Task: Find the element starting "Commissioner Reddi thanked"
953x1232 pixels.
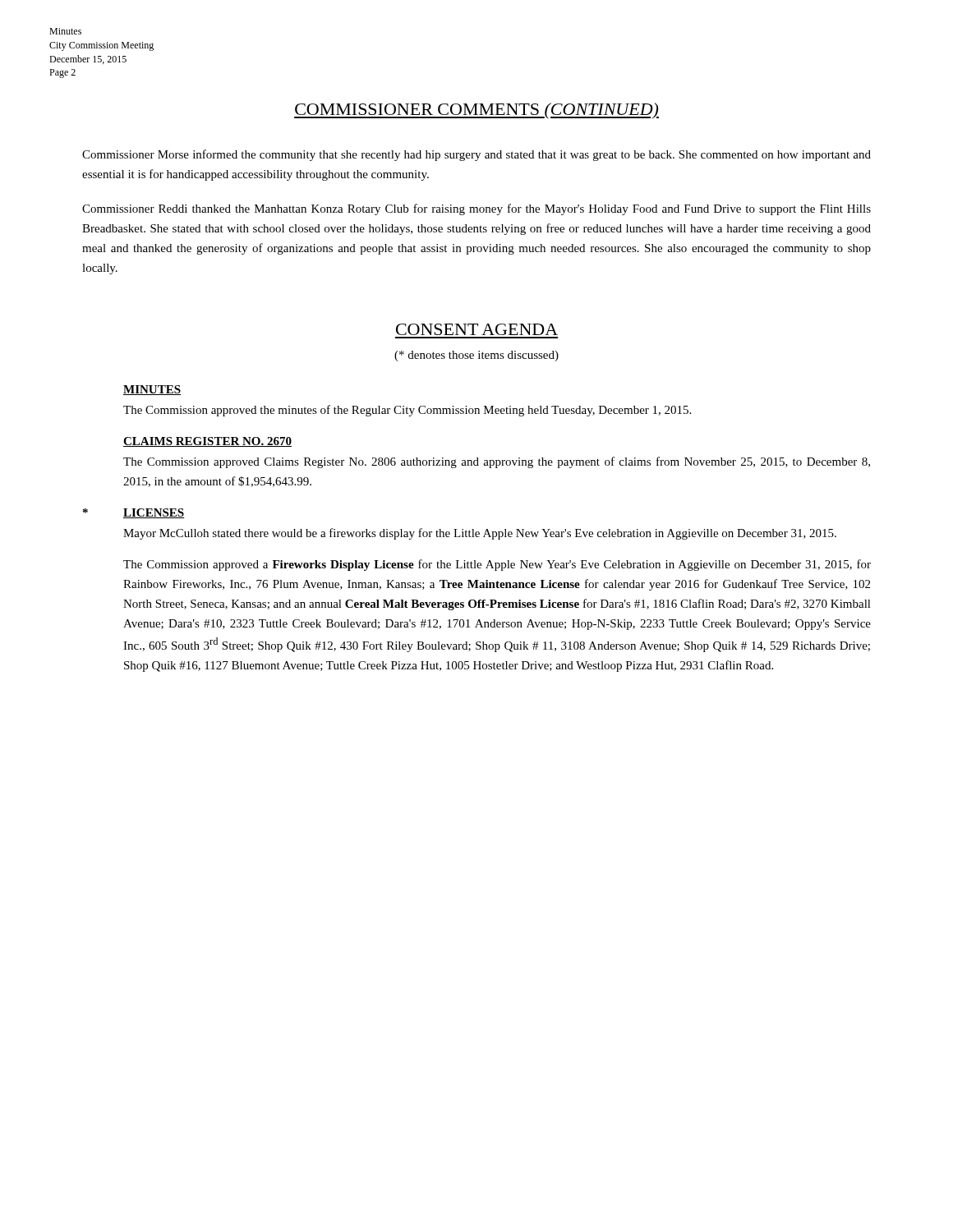Action: pos(476,238)
